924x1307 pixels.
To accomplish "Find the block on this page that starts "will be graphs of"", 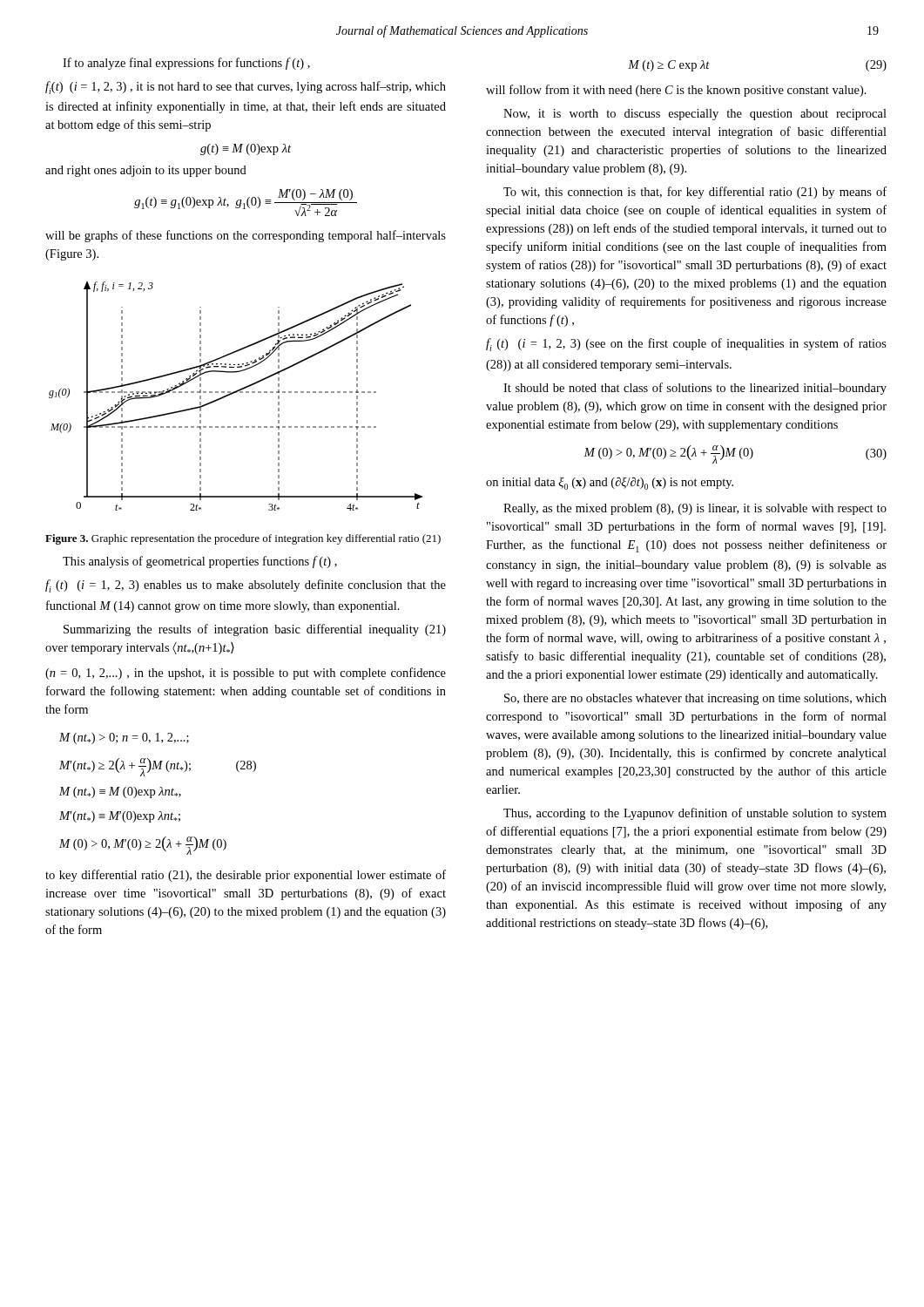I will point(246,245).
